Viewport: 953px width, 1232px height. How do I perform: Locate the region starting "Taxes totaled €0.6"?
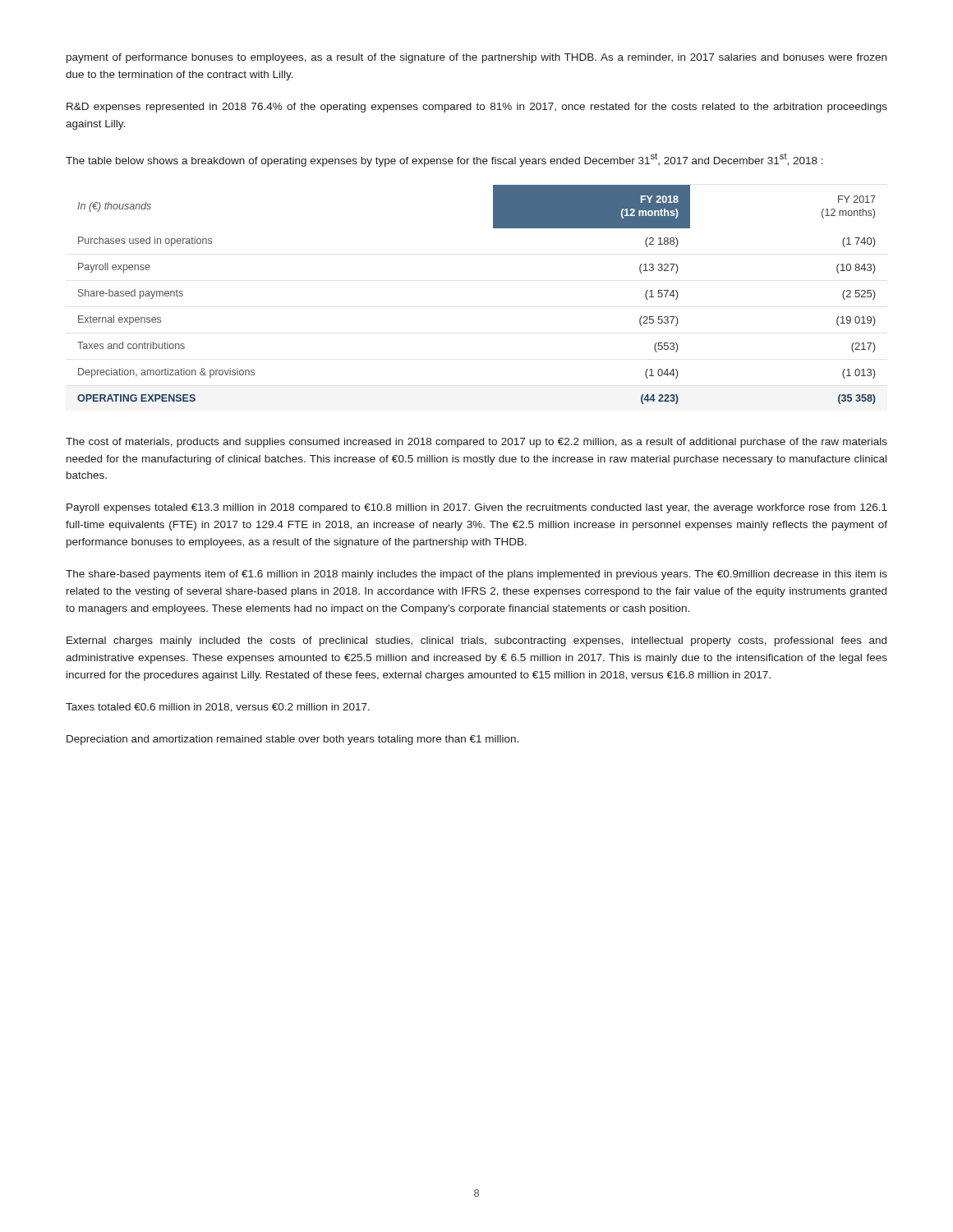[x=218, y=706]
